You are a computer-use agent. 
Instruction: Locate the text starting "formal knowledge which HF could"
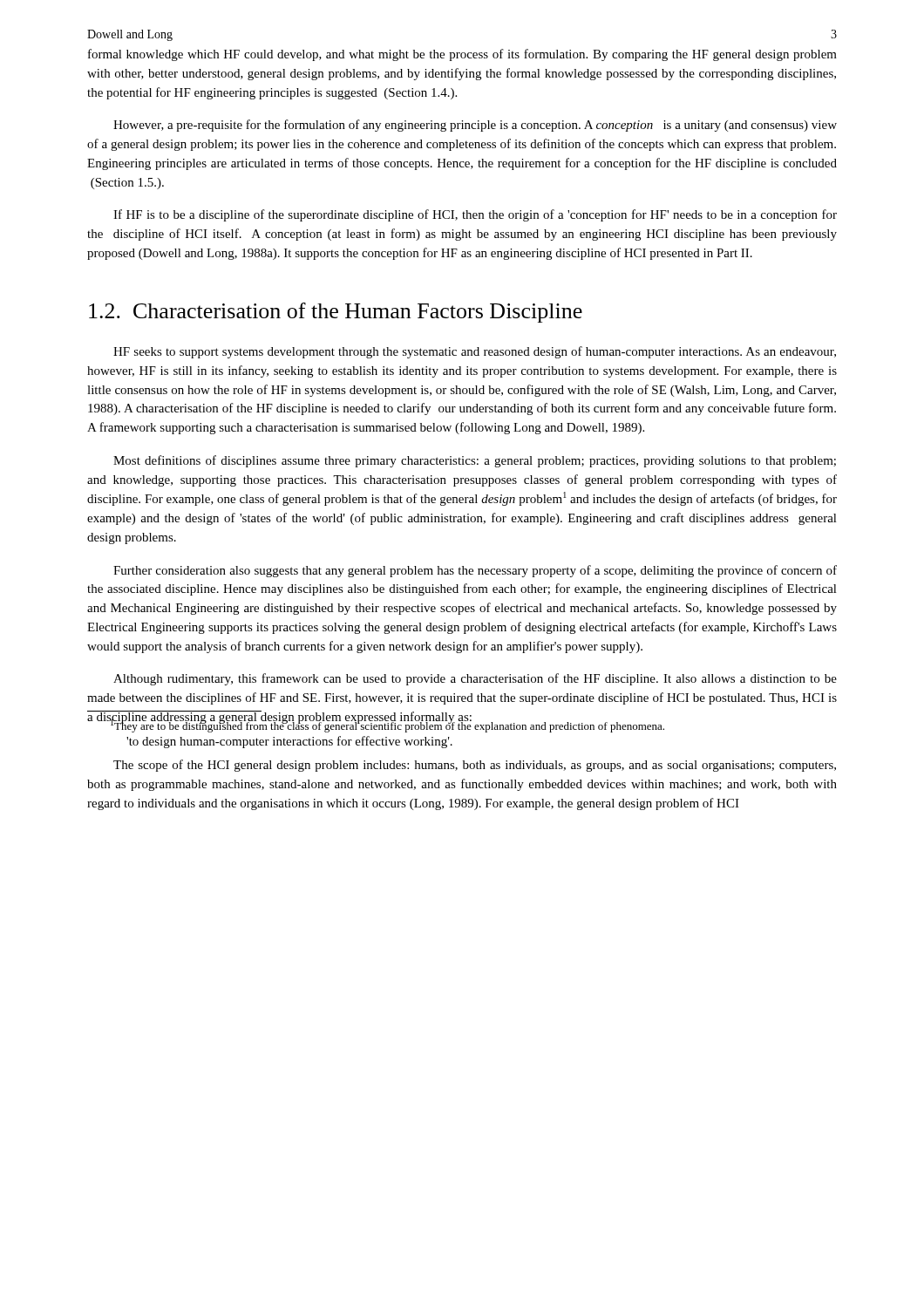click(462, 74)
